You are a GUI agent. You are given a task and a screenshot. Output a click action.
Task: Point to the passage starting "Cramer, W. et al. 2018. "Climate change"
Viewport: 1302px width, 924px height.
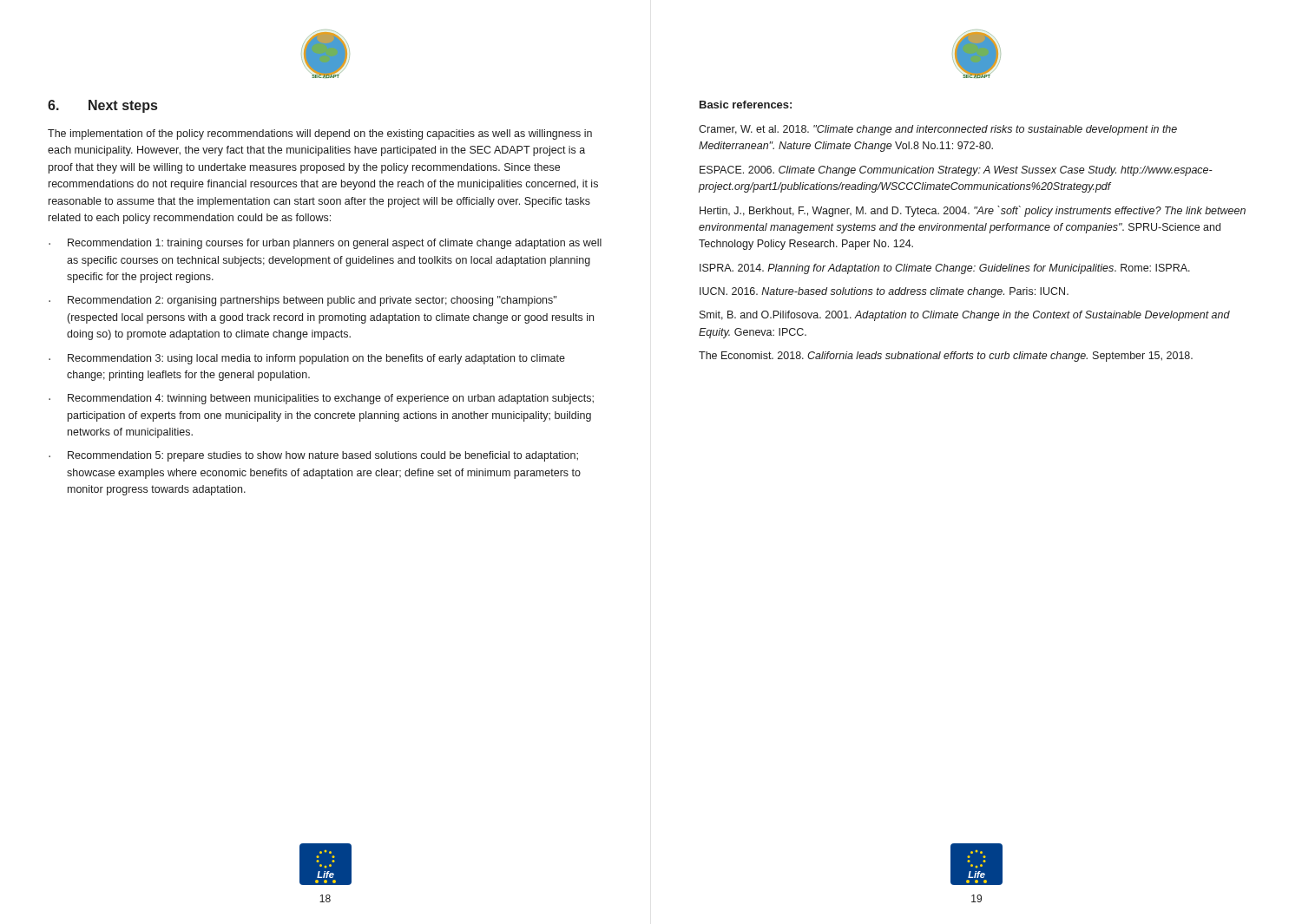coord(938,138)
